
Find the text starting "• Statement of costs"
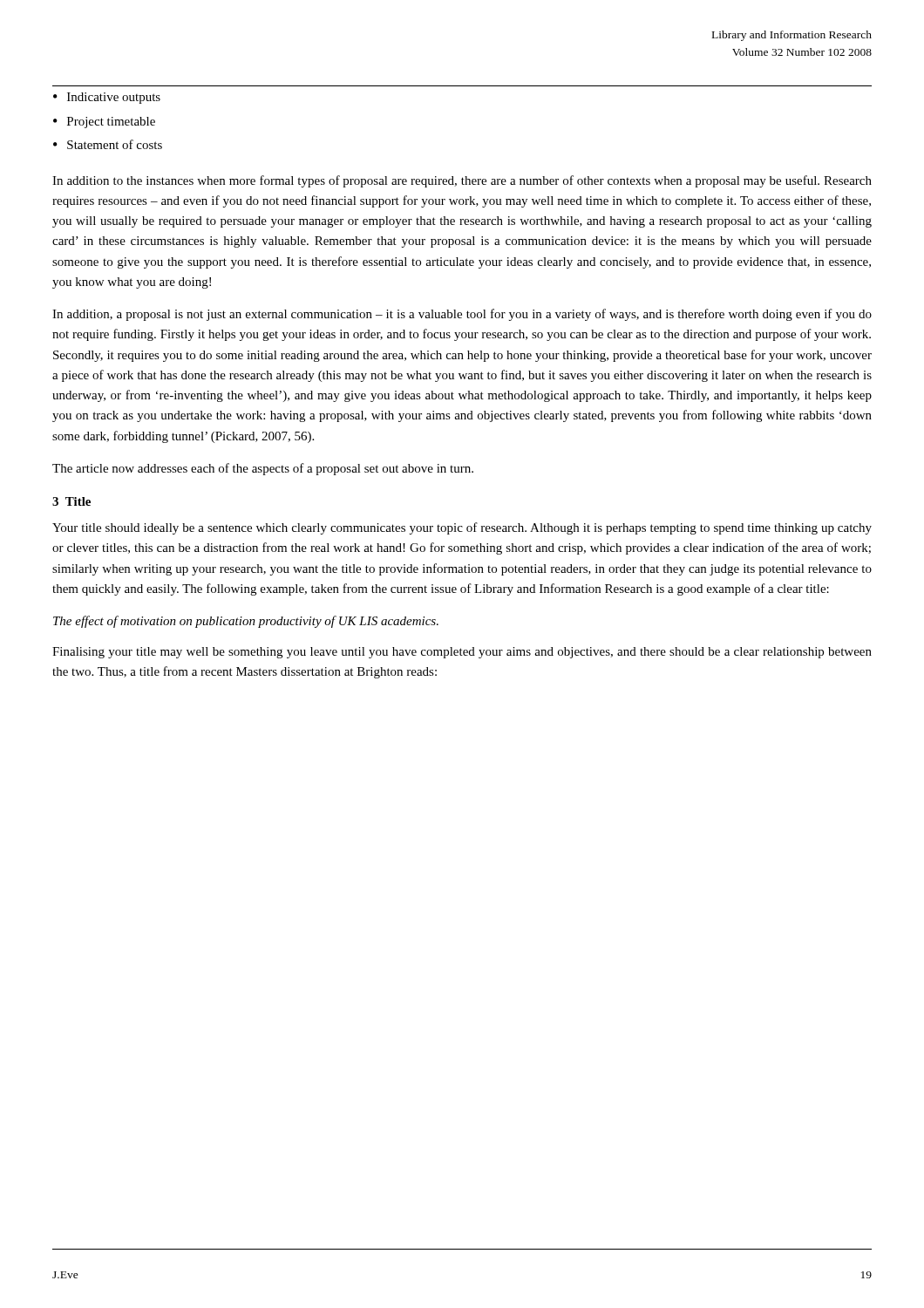107,145
